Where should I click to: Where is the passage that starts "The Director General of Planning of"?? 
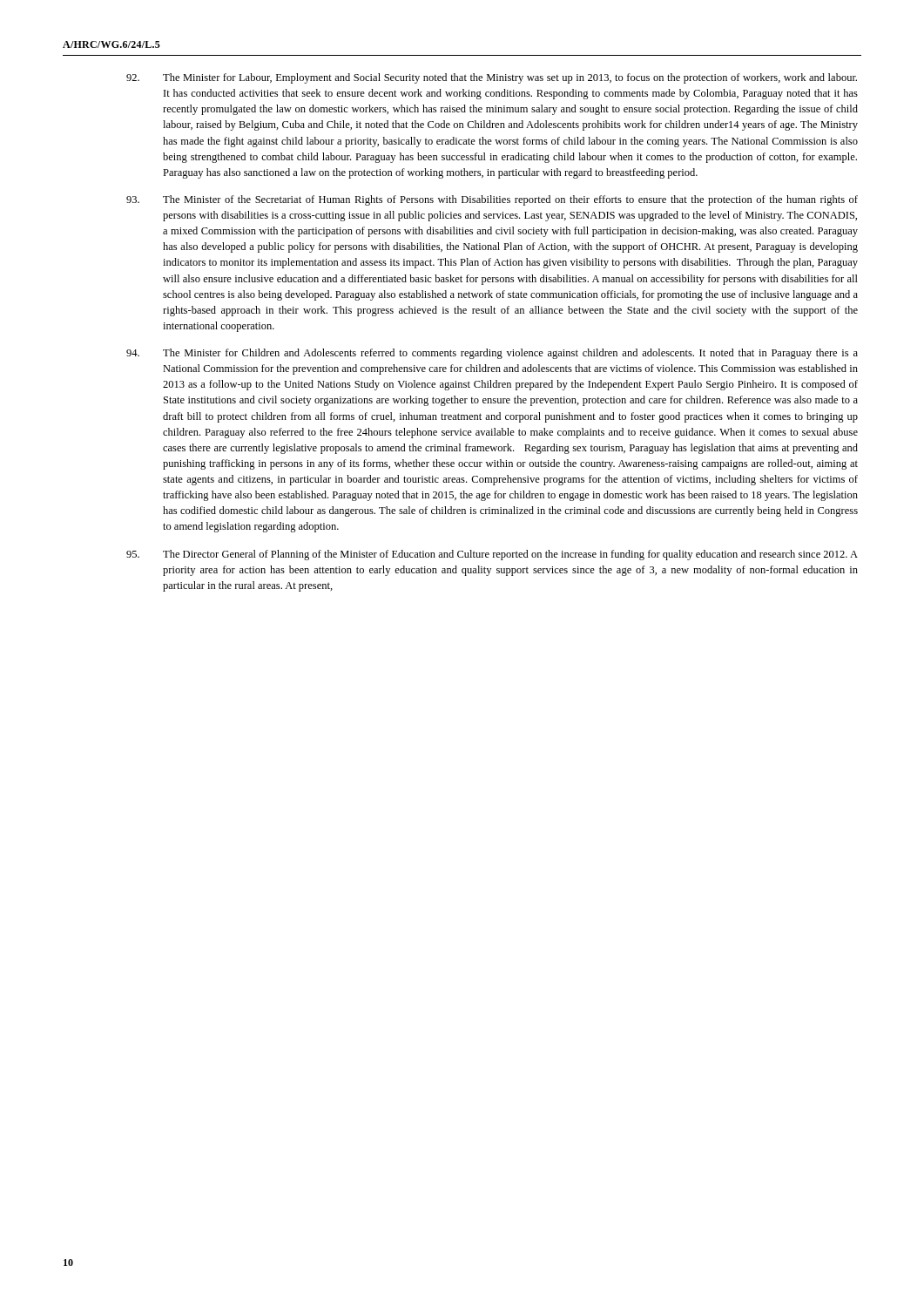pyautogui.click(x=492, y=570)
